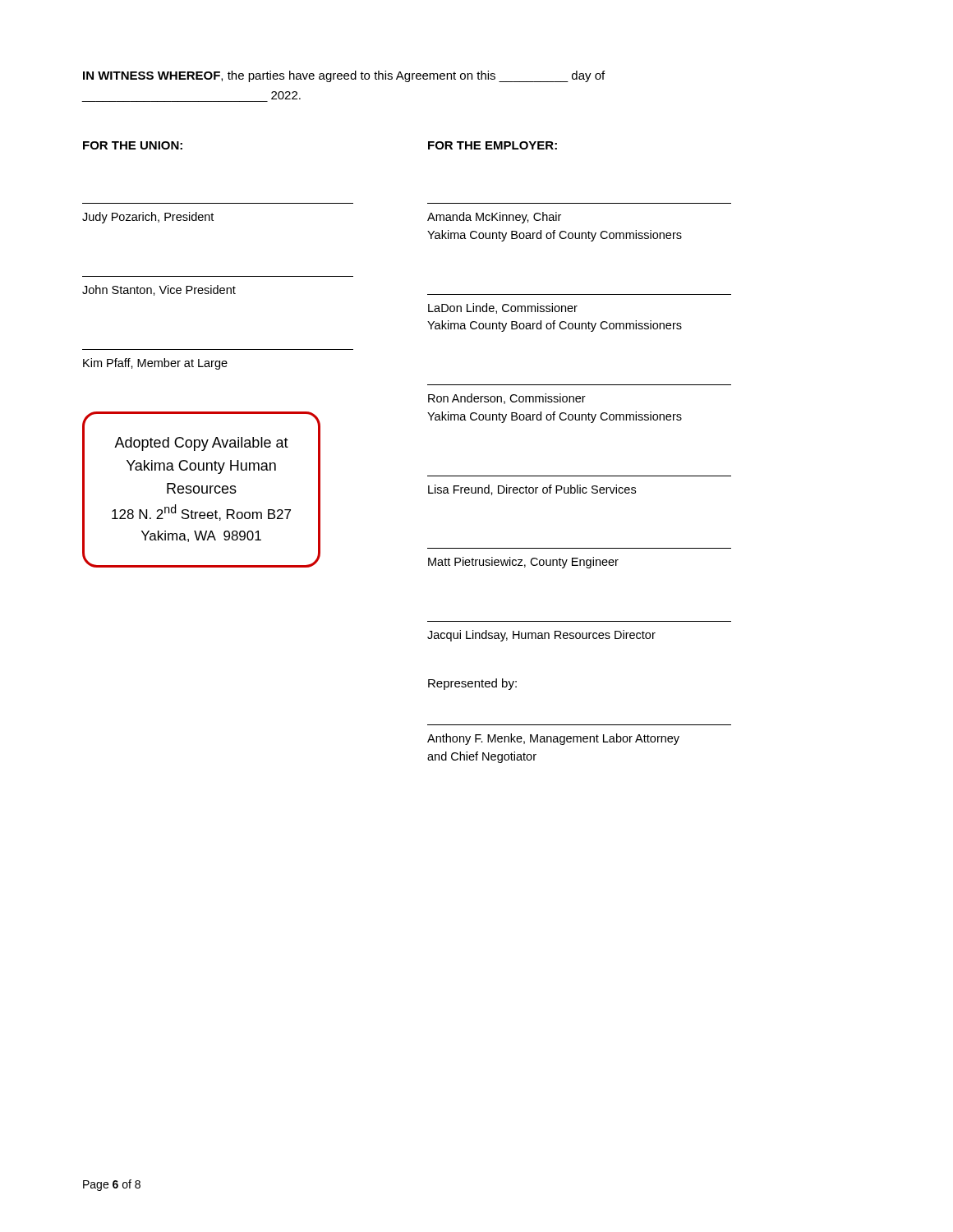Select the text that says "Lisa Freund, Director of Public Services"
Viewport: 953px width, 1232px height.
click(x=649, y=478)
